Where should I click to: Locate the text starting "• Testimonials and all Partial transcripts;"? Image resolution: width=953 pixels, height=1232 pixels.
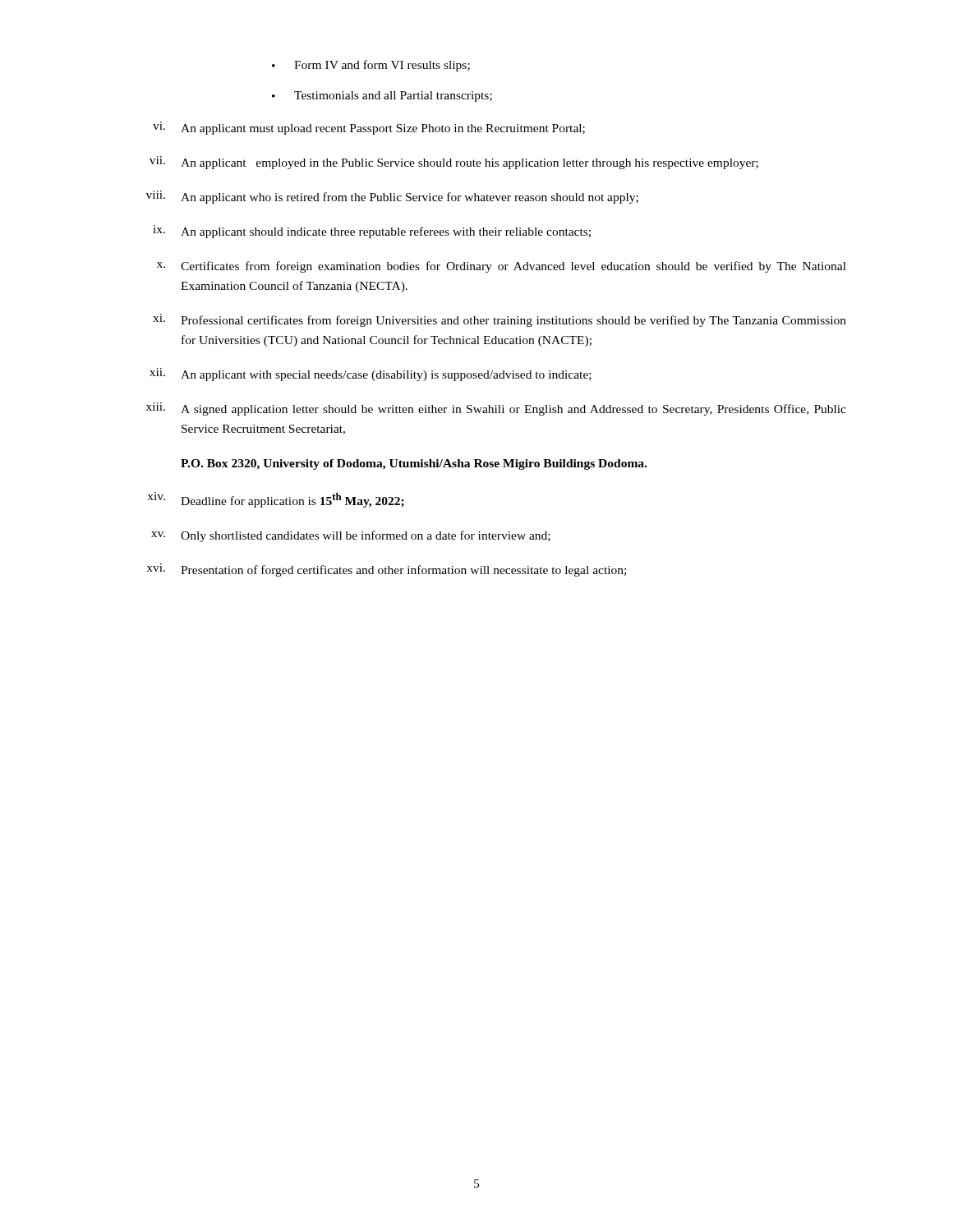click(x=382, y=97)
